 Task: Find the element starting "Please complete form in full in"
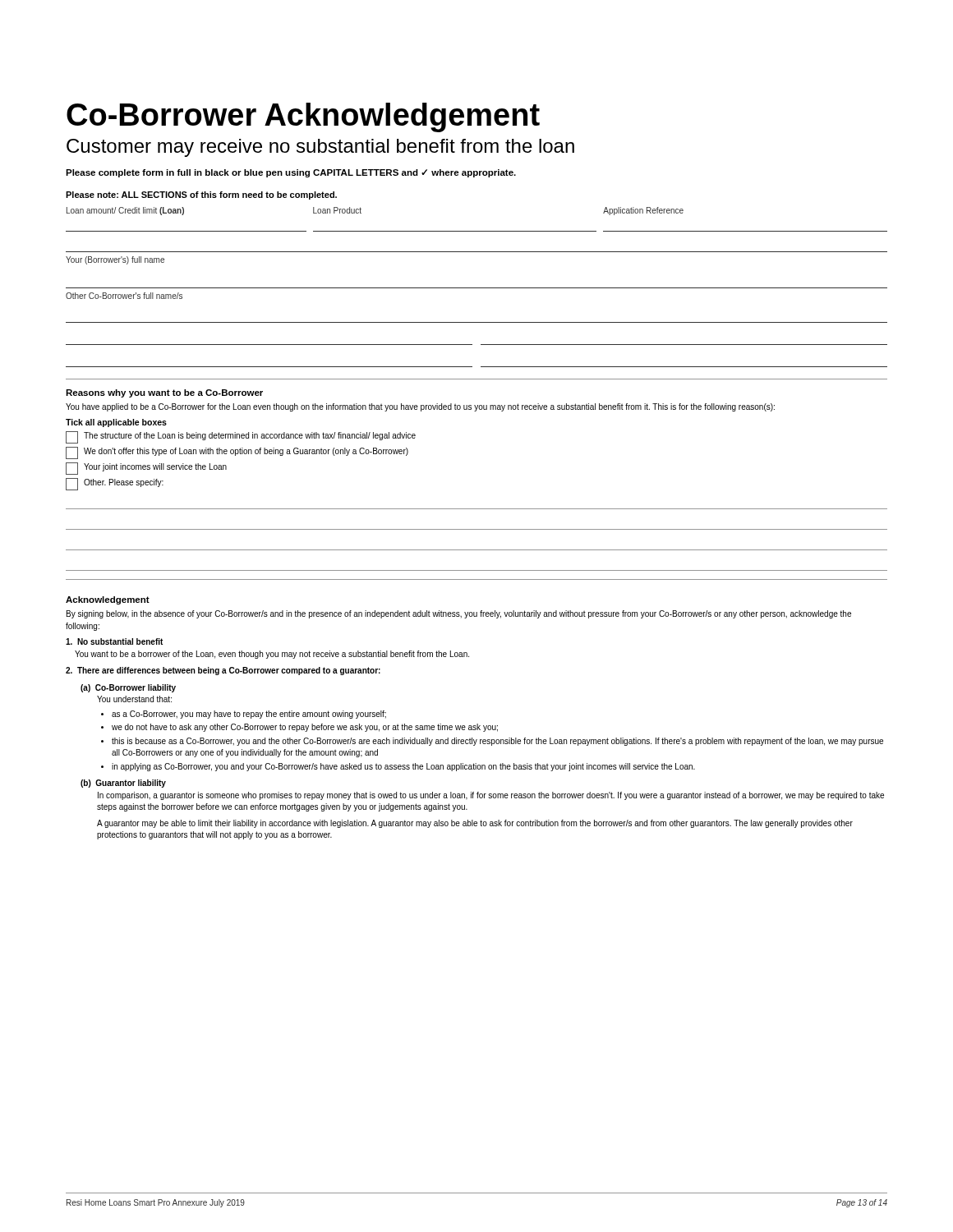pyautogui.click(x=291, y=172)
